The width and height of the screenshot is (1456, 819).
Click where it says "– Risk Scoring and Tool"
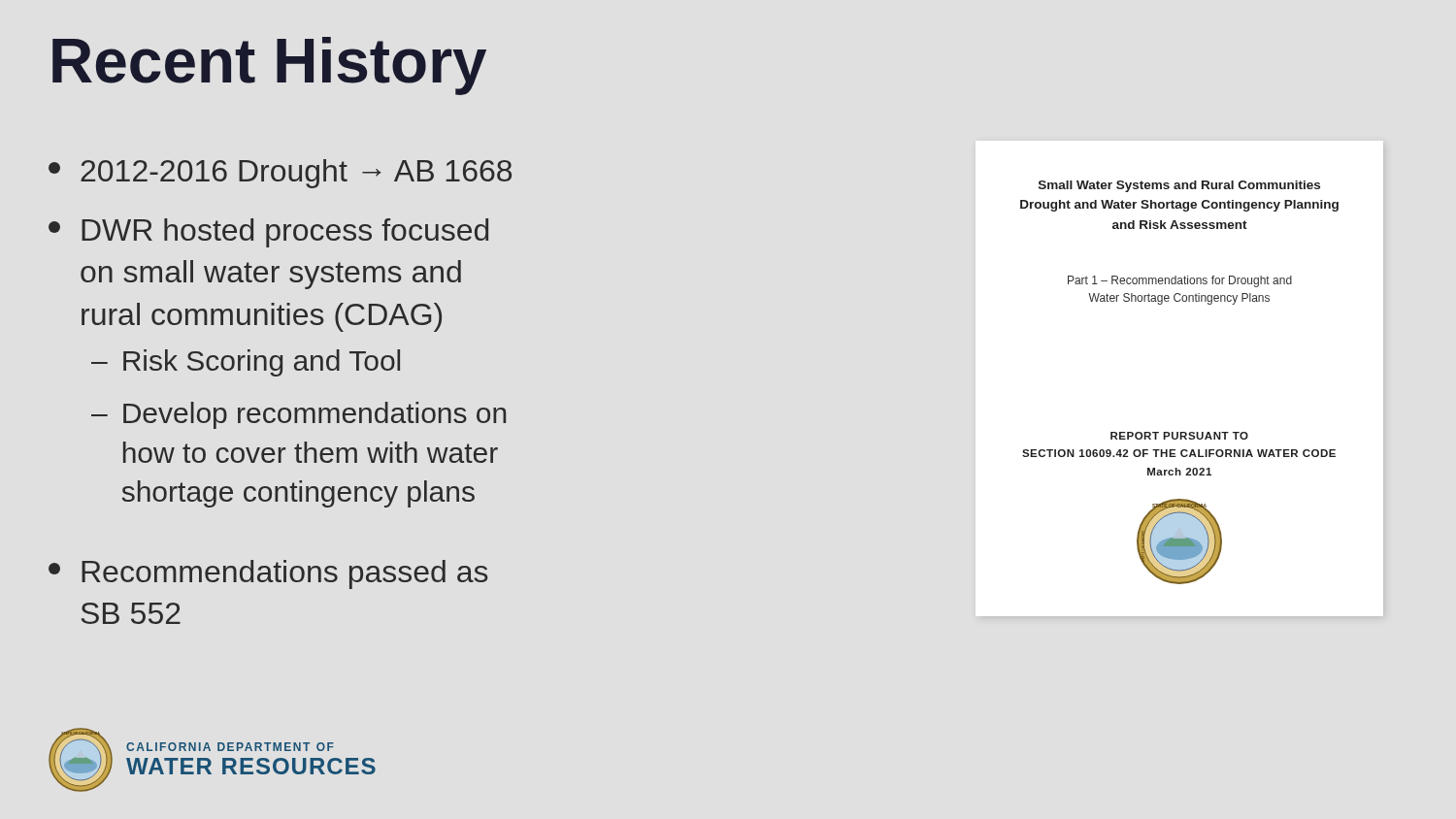point(247,361)
